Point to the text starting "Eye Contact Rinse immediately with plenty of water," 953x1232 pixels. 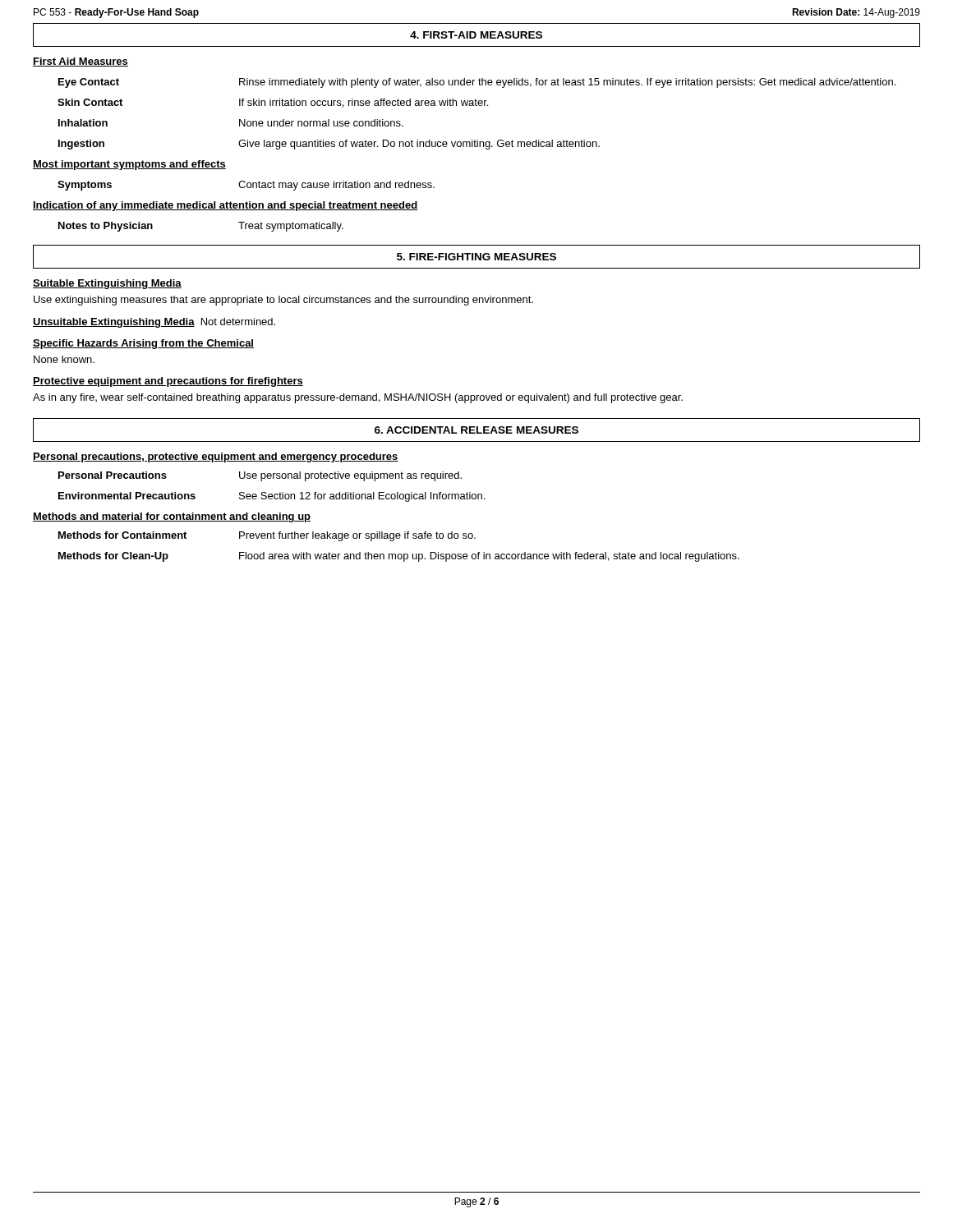(476, 82)
